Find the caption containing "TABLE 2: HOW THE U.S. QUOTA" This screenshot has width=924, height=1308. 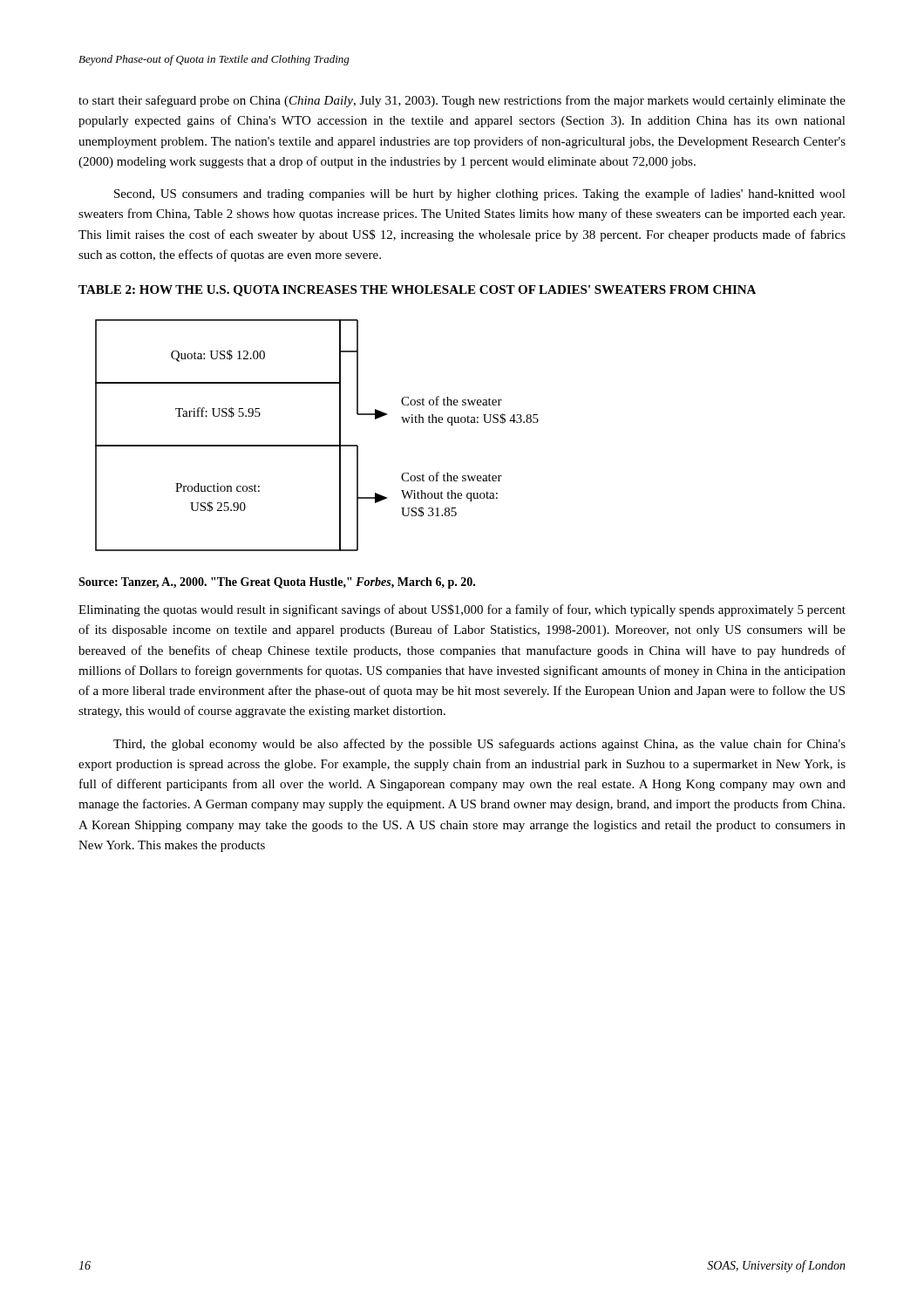pos(417,290)
